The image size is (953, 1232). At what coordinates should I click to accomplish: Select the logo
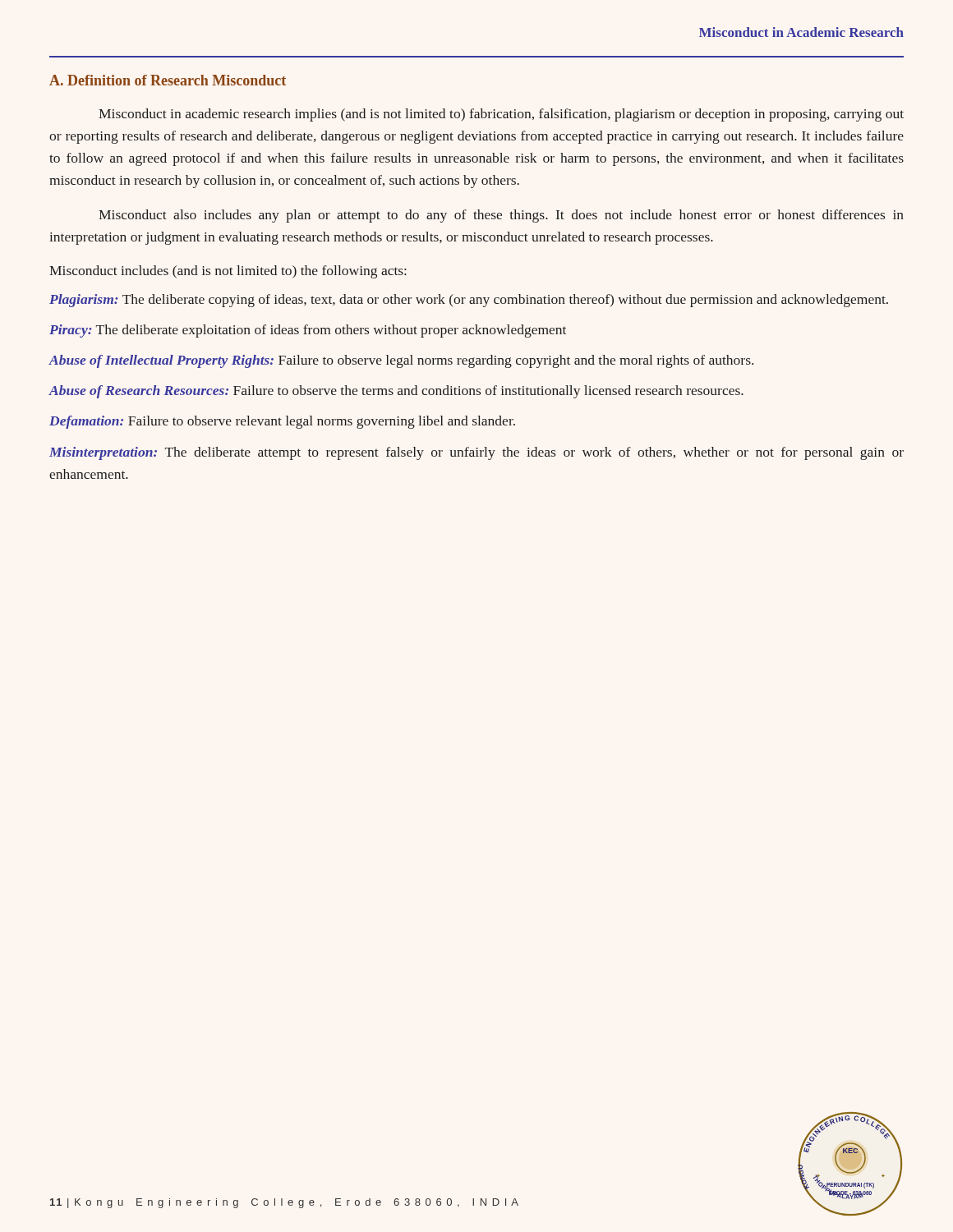[x=850, y=1164]
